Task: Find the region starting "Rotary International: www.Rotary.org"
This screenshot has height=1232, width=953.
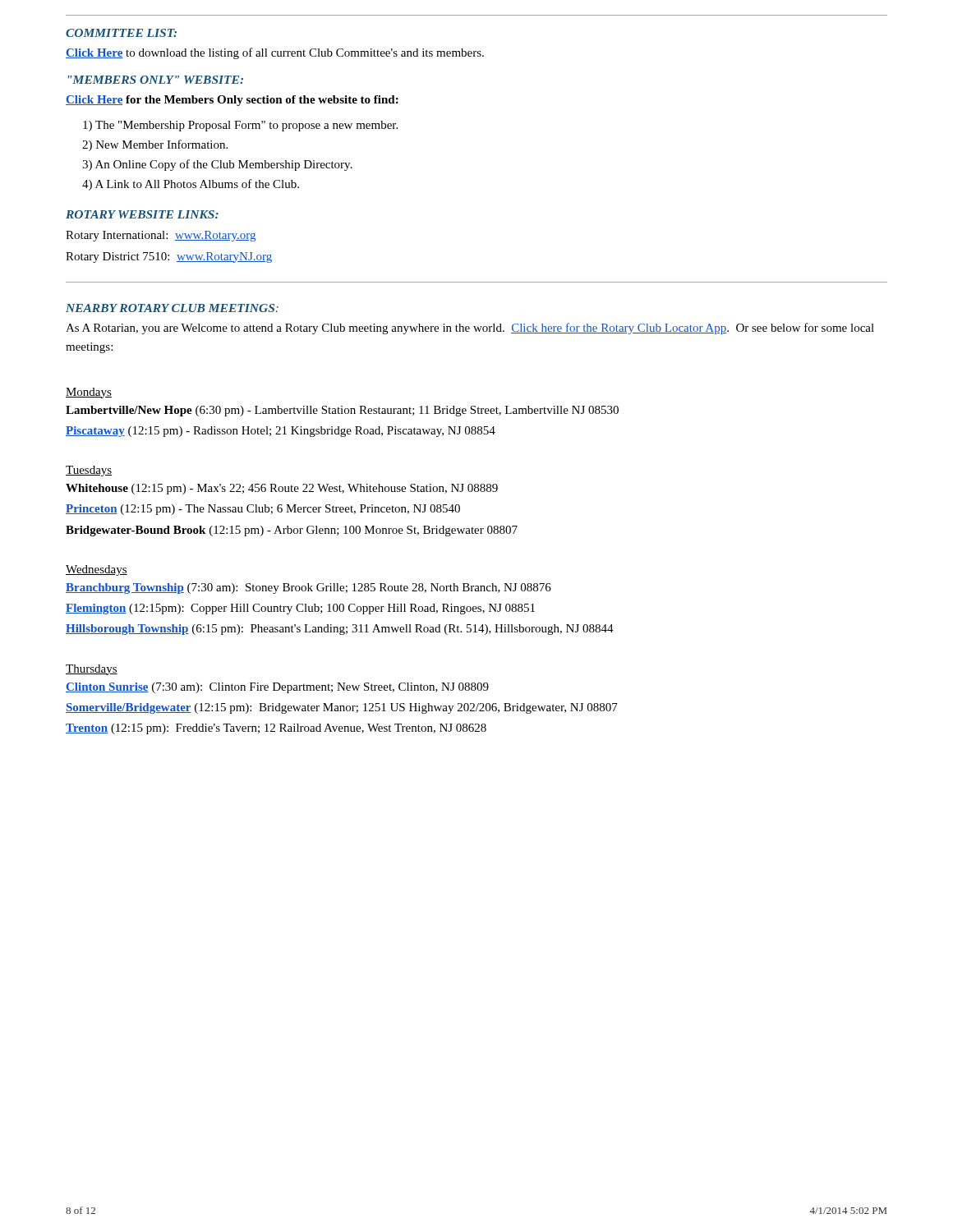Action: pyautogui.click(x=161, y=235)
